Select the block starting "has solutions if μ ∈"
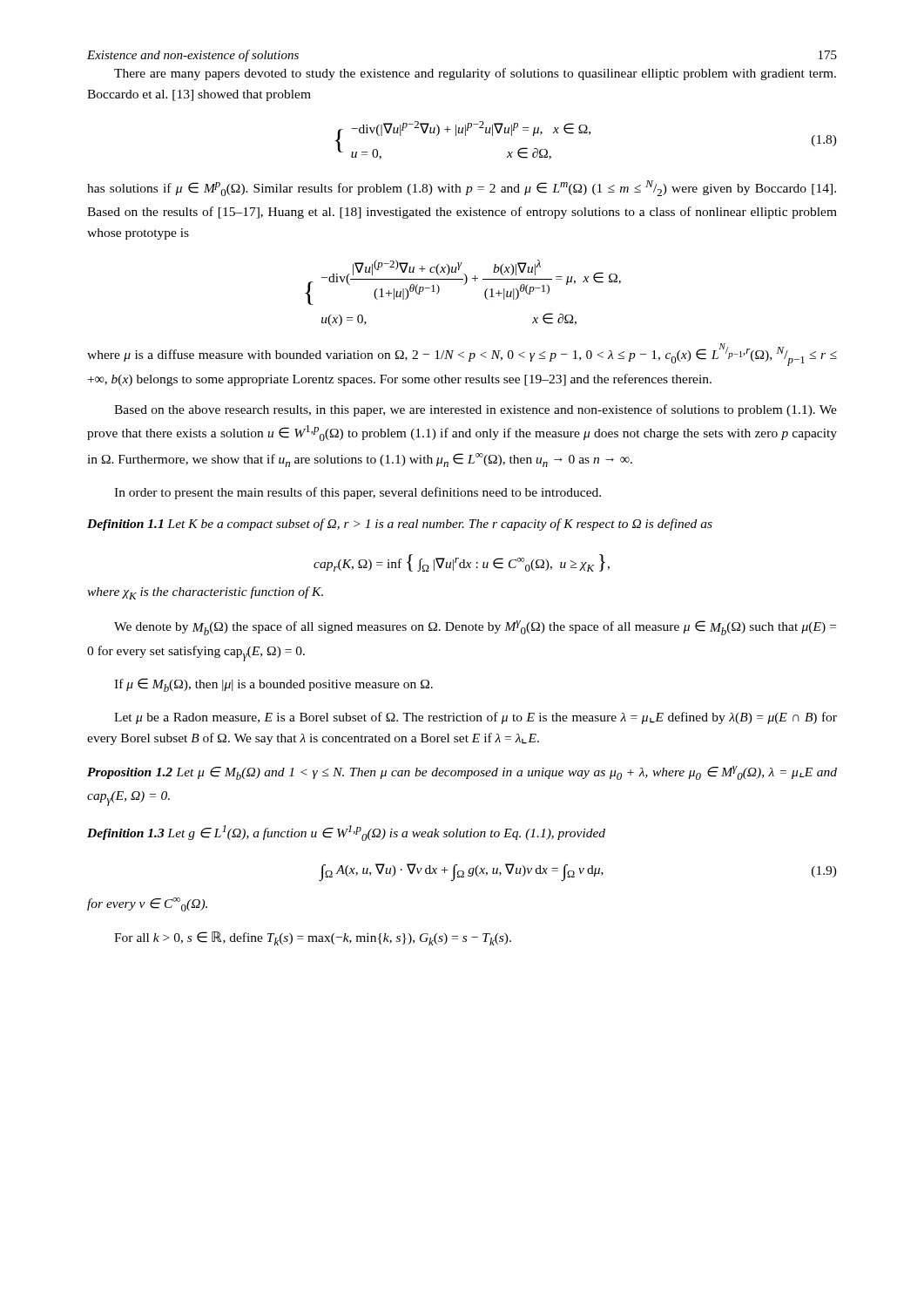The image size is (924, 1307). pyautogui.click(x=462, y=209)
